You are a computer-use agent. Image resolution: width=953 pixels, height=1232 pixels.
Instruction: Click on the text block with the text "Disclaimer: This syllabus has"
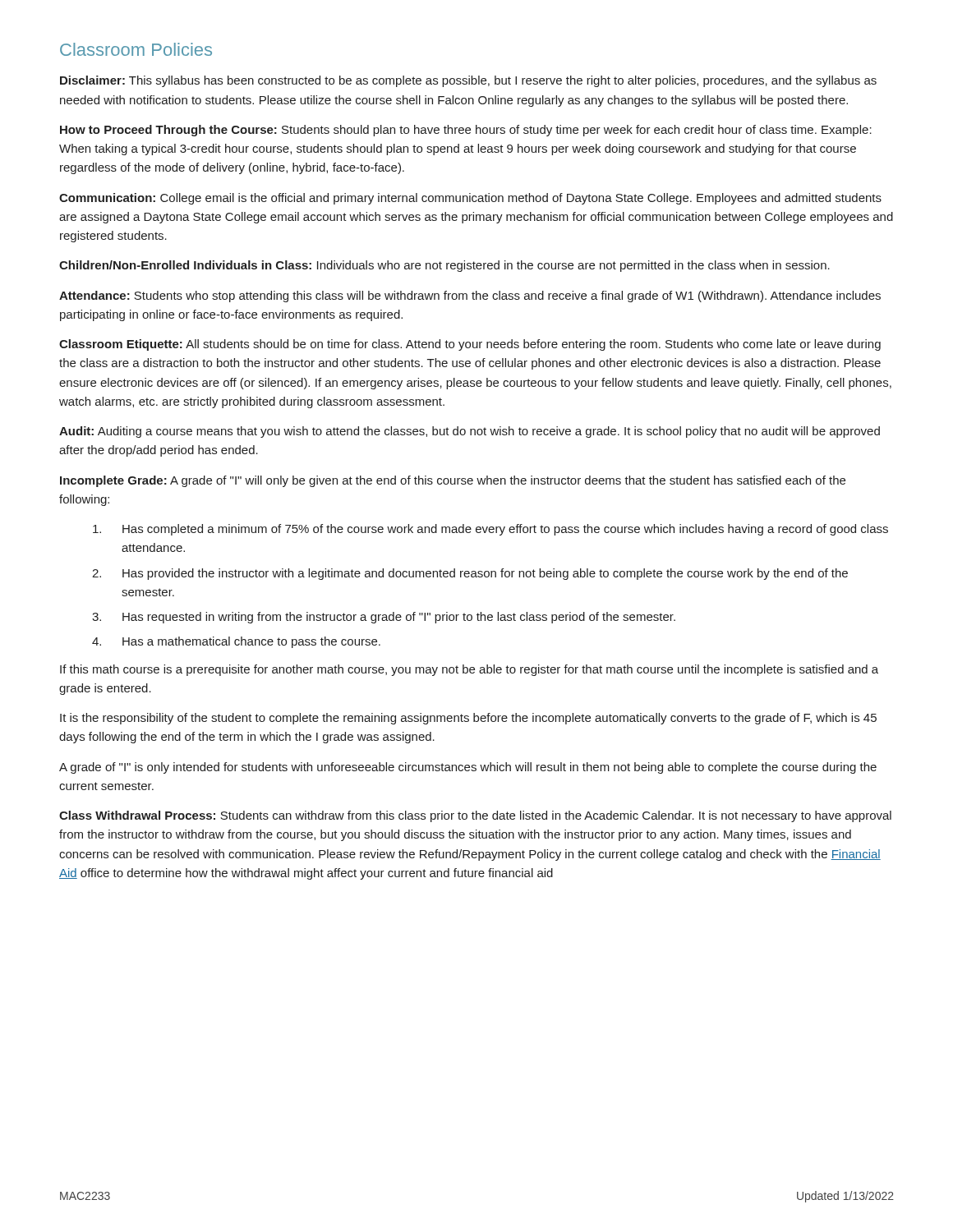[x=468, y=90]
